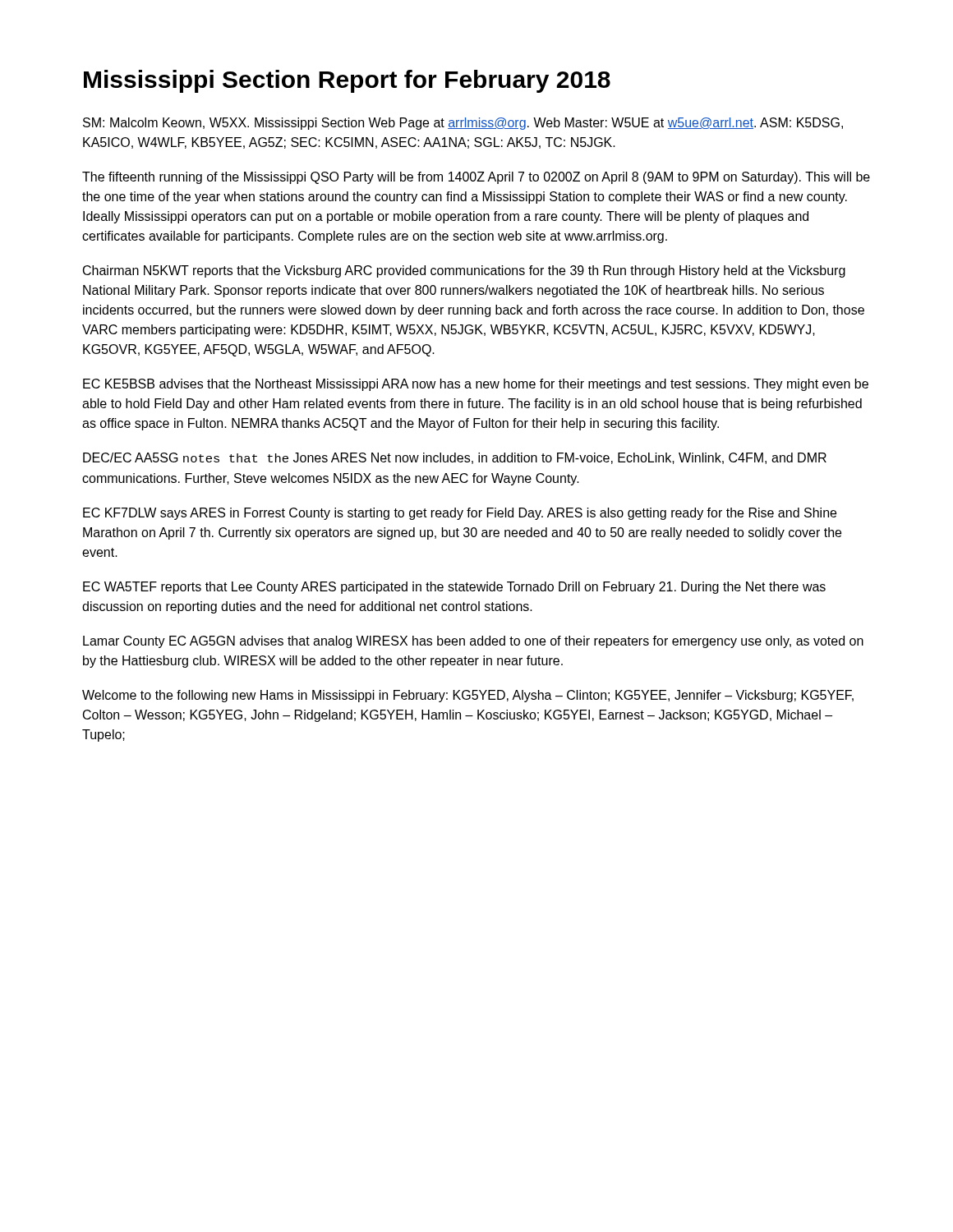Navigate to the block starting "SM: Malcolm Keown, W5XX. Mississippi"
The height and width of the screenshot is (1232, 953).
[x=476, y=133]
